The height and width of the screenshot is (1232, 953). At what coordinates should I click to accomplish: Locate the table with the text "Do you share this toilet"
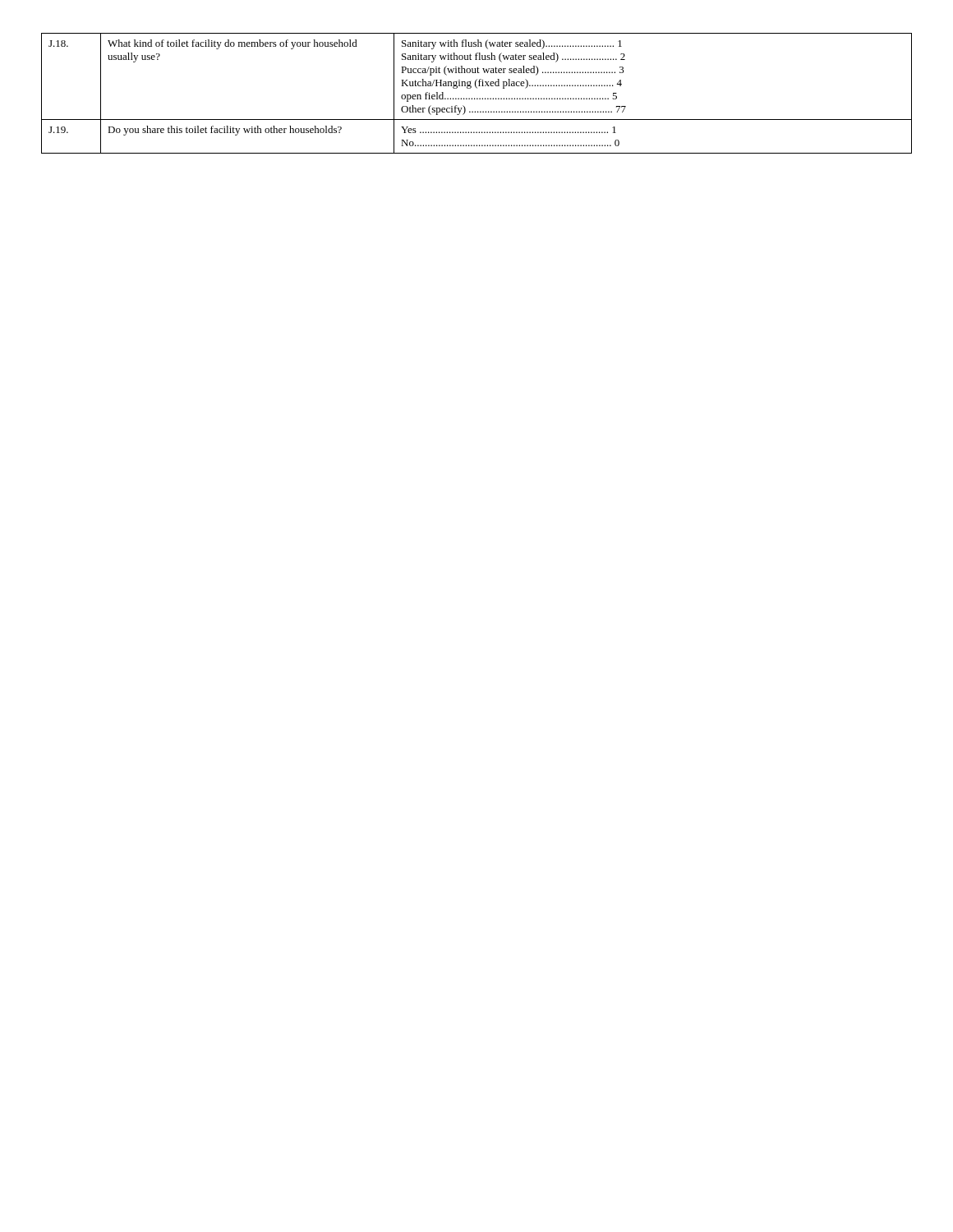pos(476,93)
